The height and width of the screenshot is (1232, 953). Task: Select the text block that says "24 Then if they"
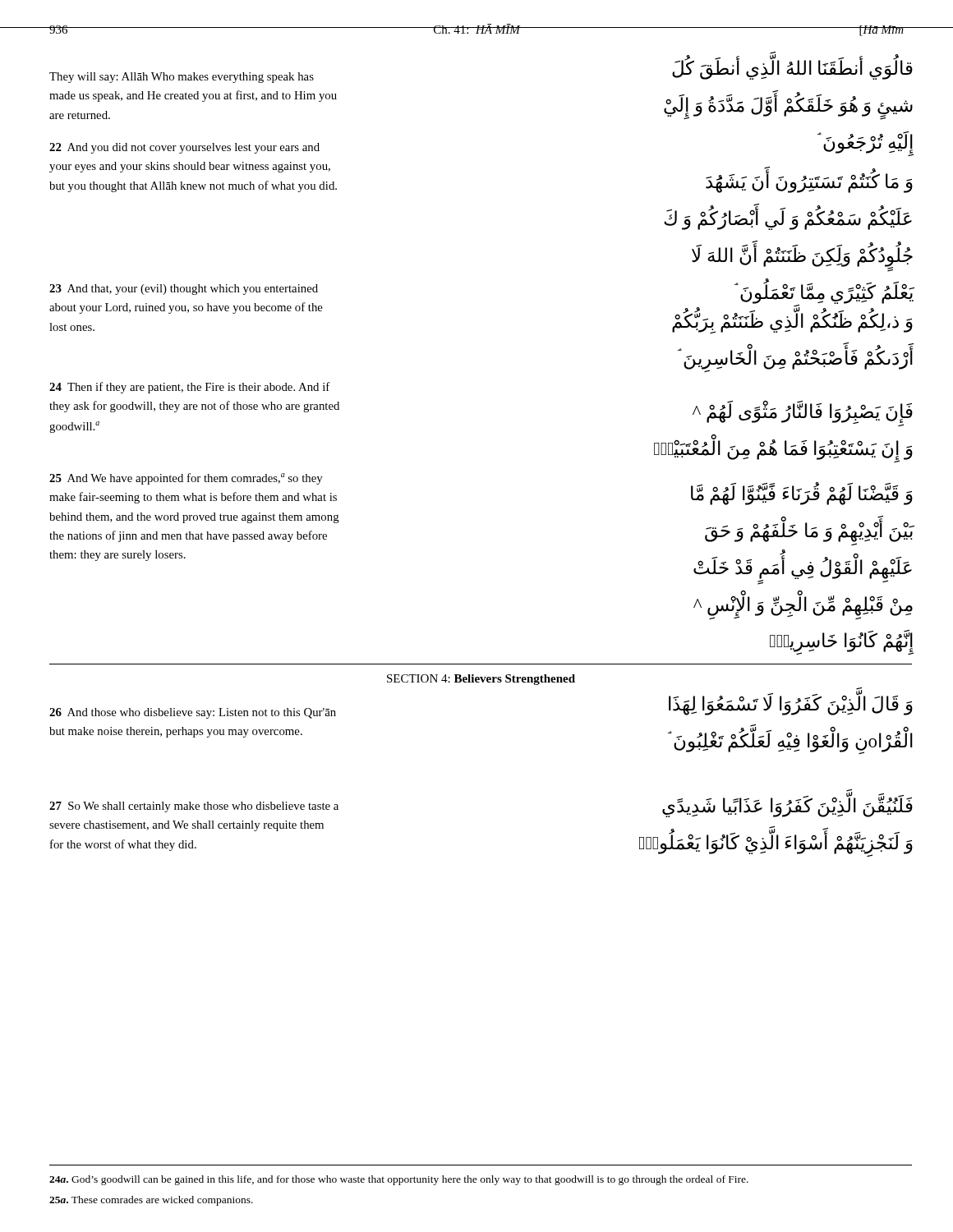tap(195, 407)
